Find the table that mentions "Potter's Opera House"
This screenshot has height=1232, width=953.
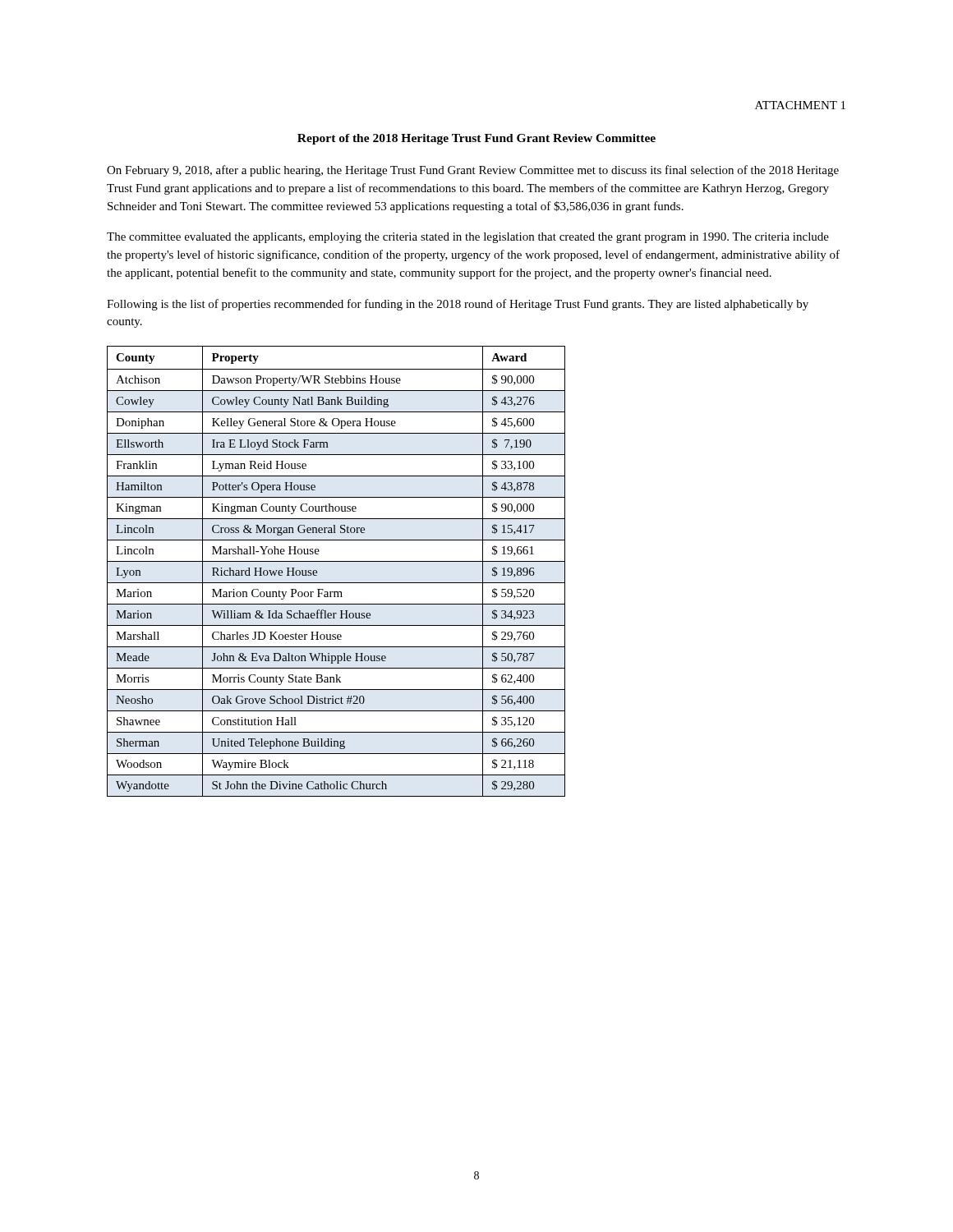[476, 571]
